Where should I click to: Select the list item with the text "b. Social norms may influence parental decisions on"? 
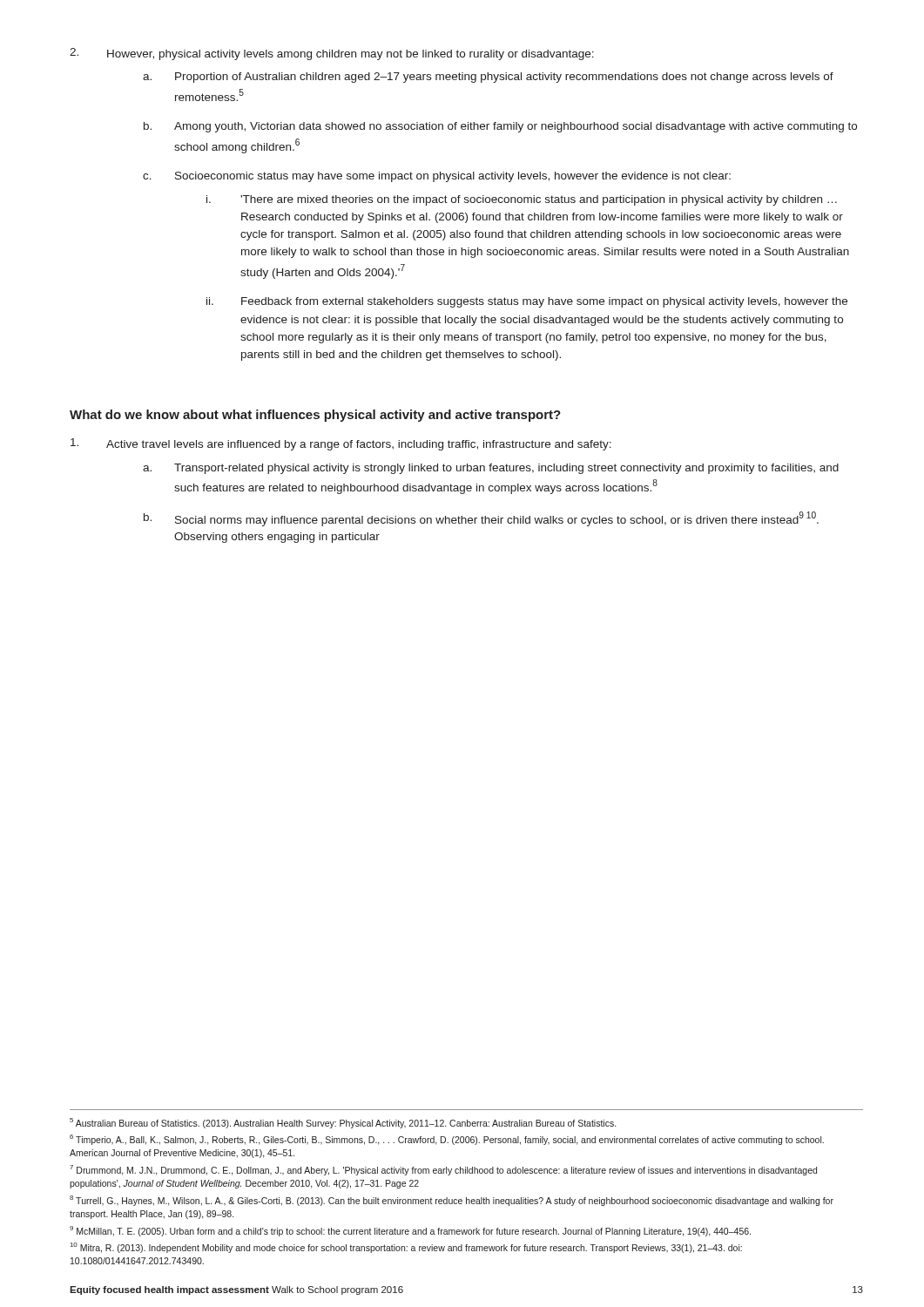[x=503, y=530]
